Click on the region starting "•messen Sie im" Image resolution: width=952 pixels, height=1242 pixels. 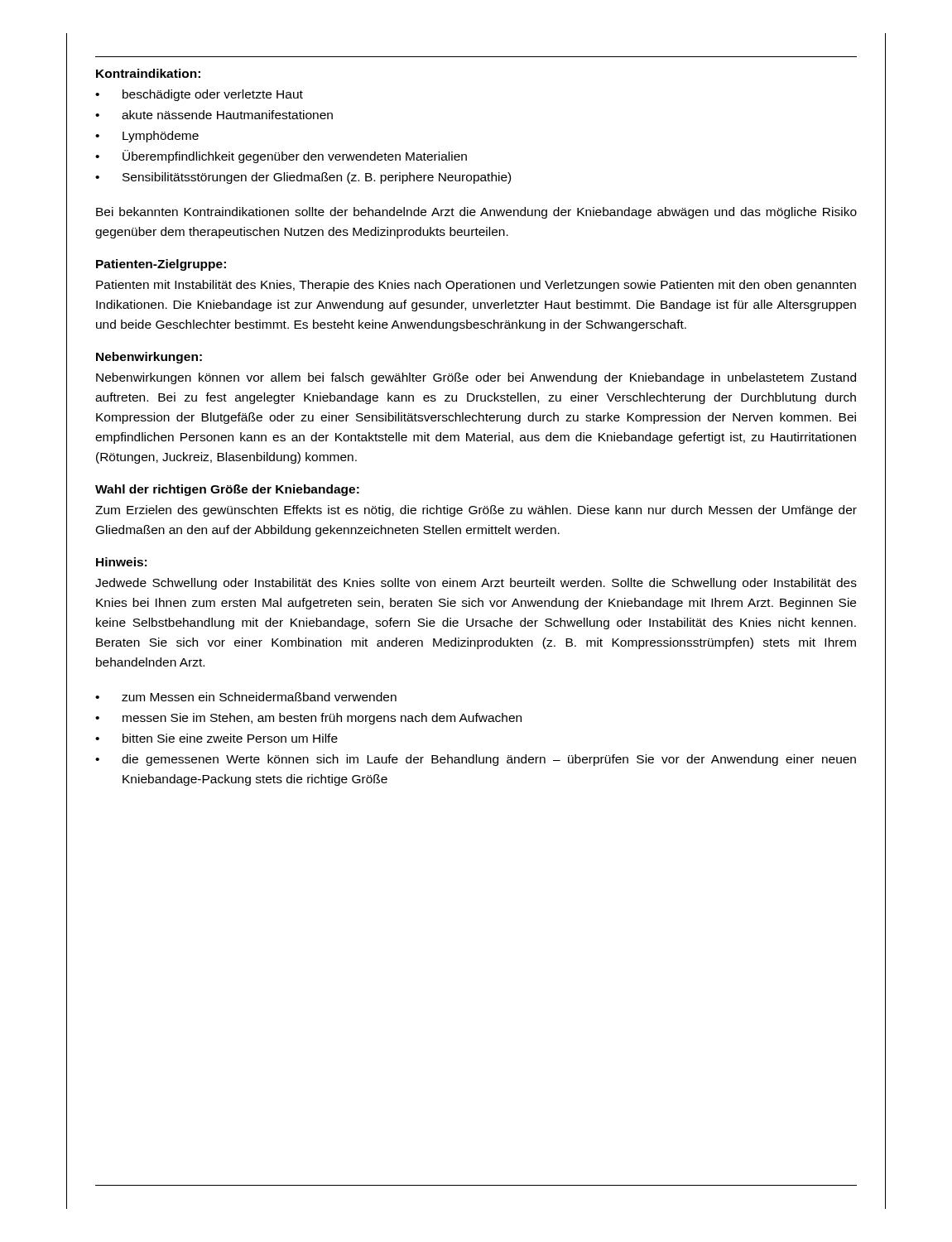point(309,718)
